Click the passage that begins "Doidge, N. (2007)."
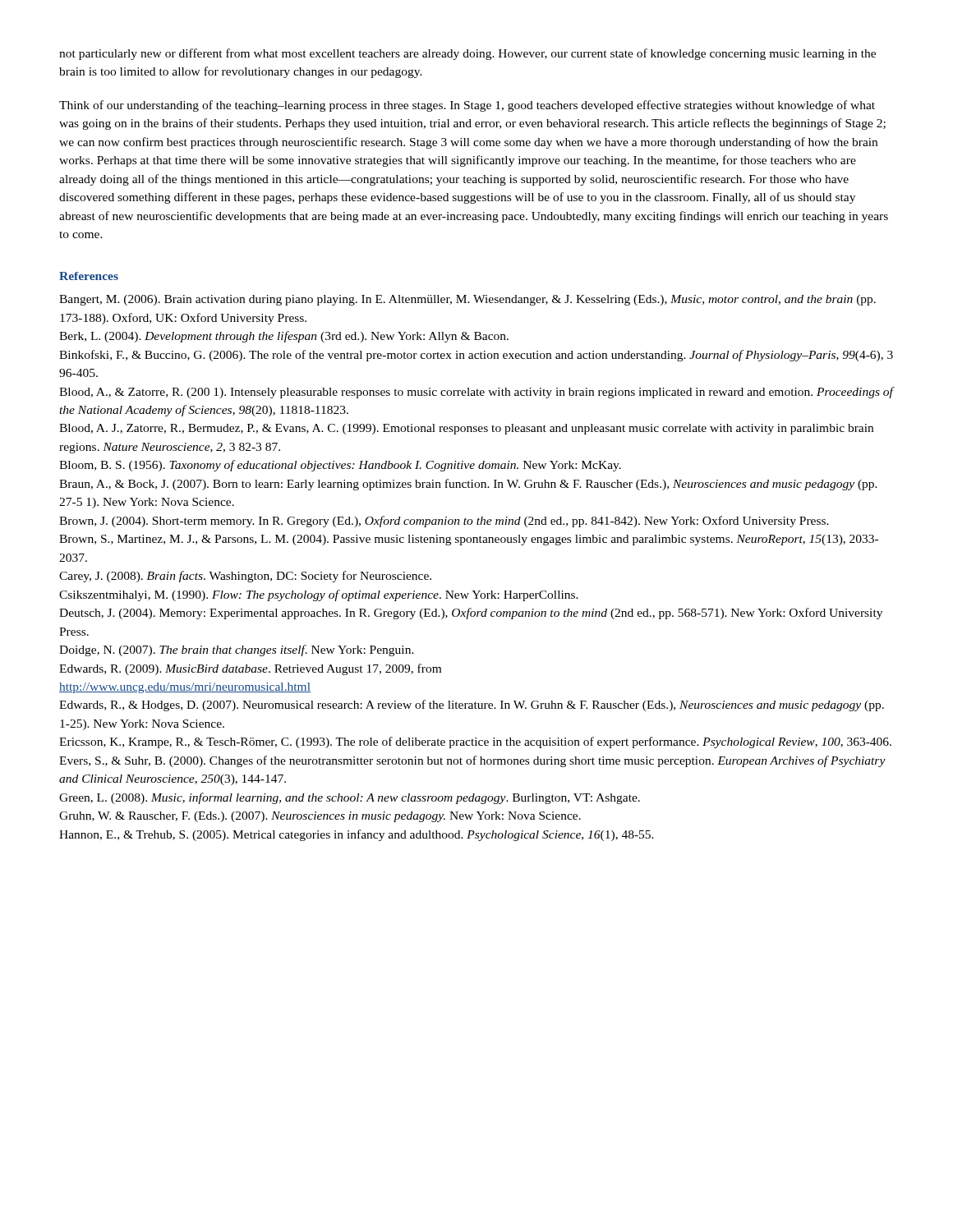The height and width of the screenshot is (1232, 953). tap(237, 649)
